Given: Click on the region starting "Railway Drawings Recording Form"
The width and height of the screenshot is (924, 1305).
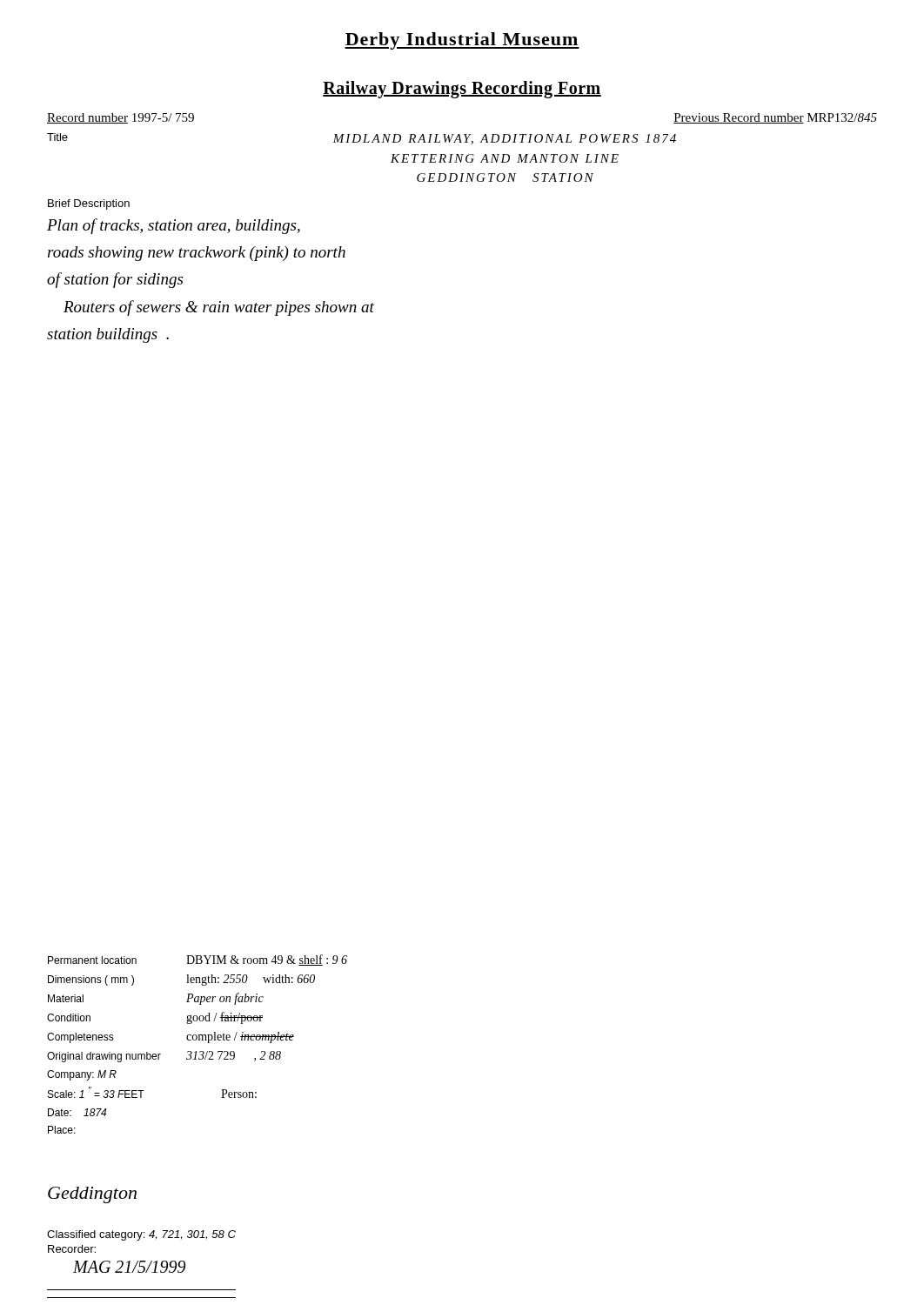Looking at the screenshot, I should pyautogui.click(x=462, y=88).
